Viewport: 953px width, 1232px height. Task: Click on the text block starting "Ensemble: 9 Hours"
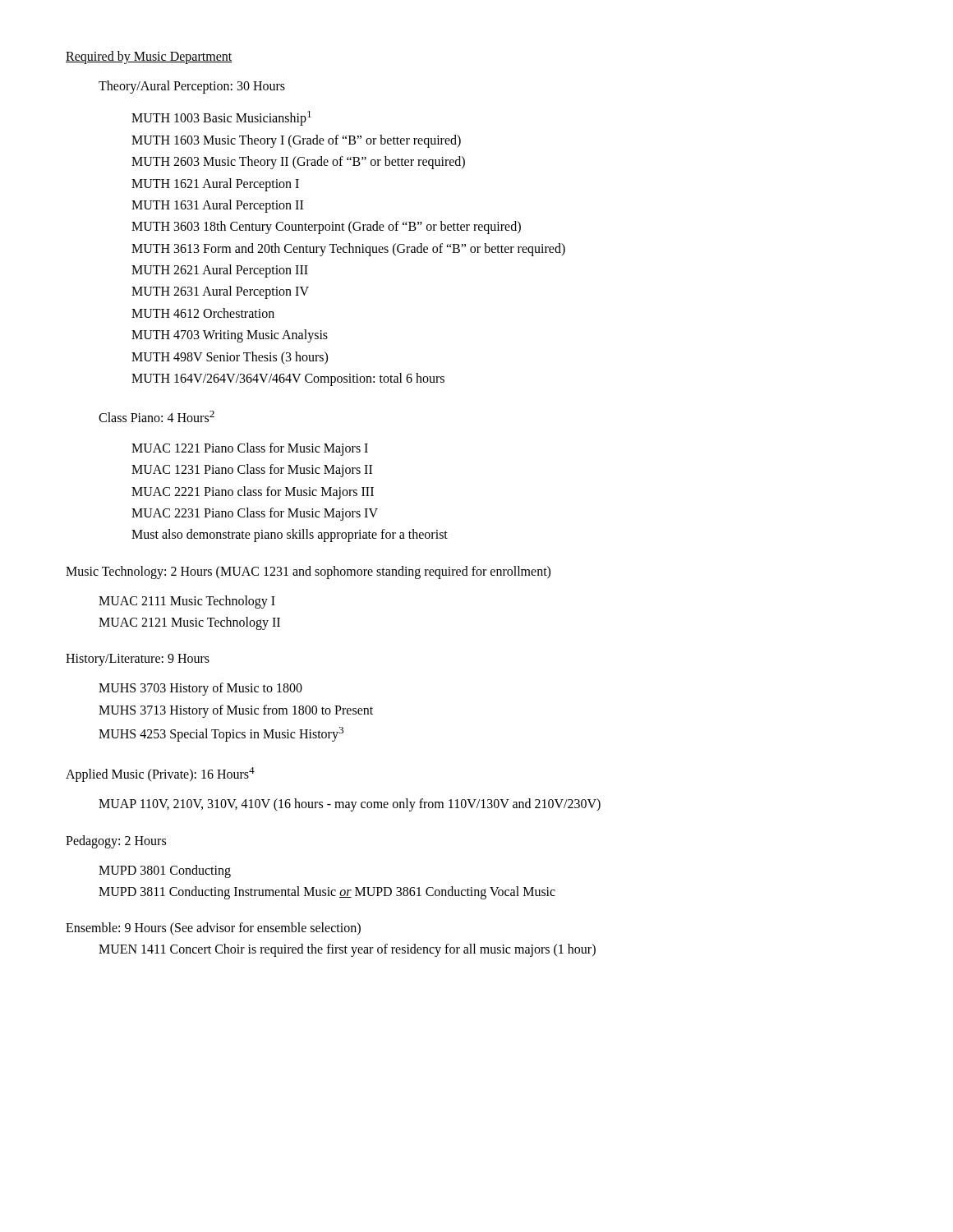click(213, 928)
